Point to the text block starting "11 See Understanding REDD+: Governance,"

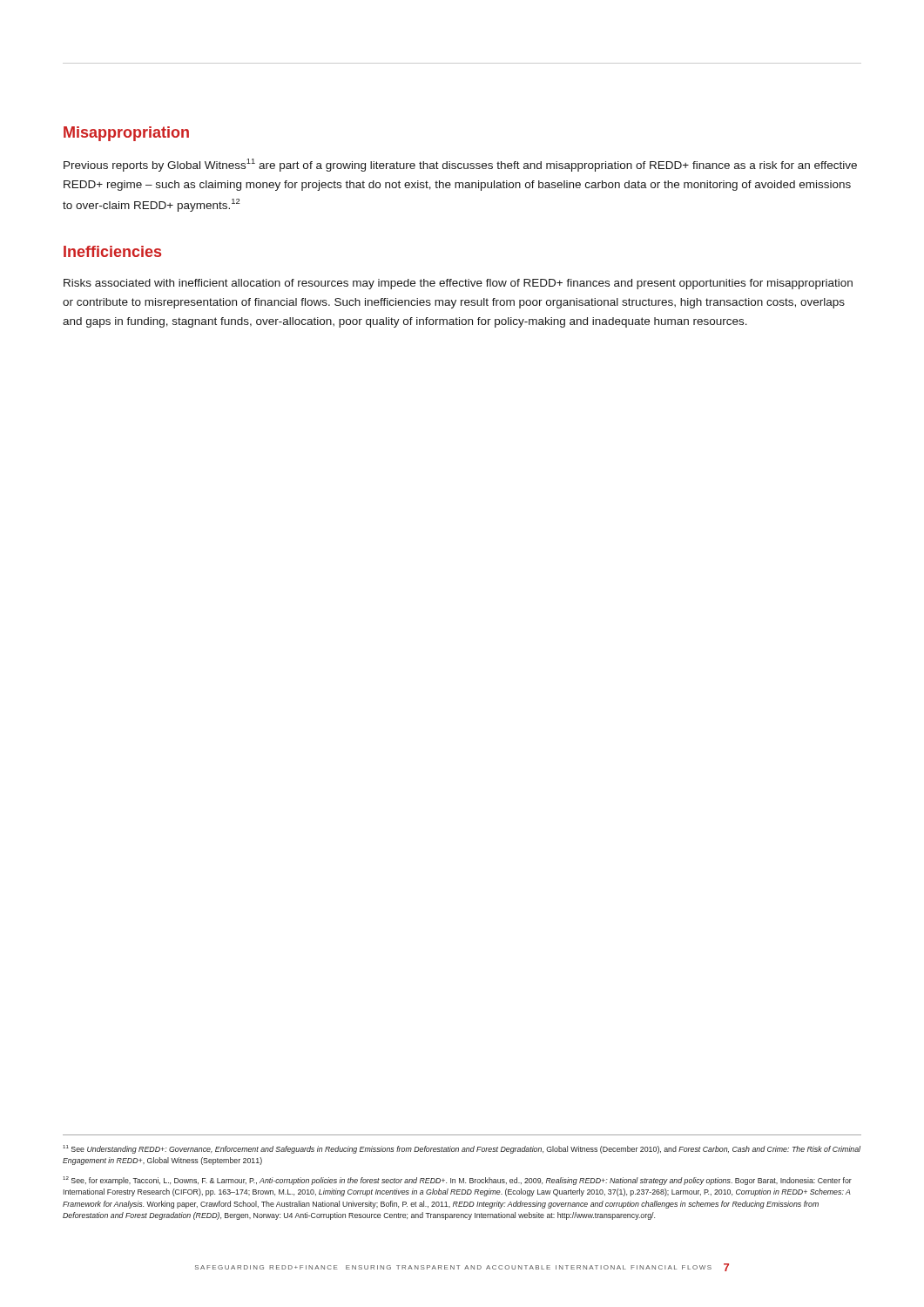[x=462, y=1154]
